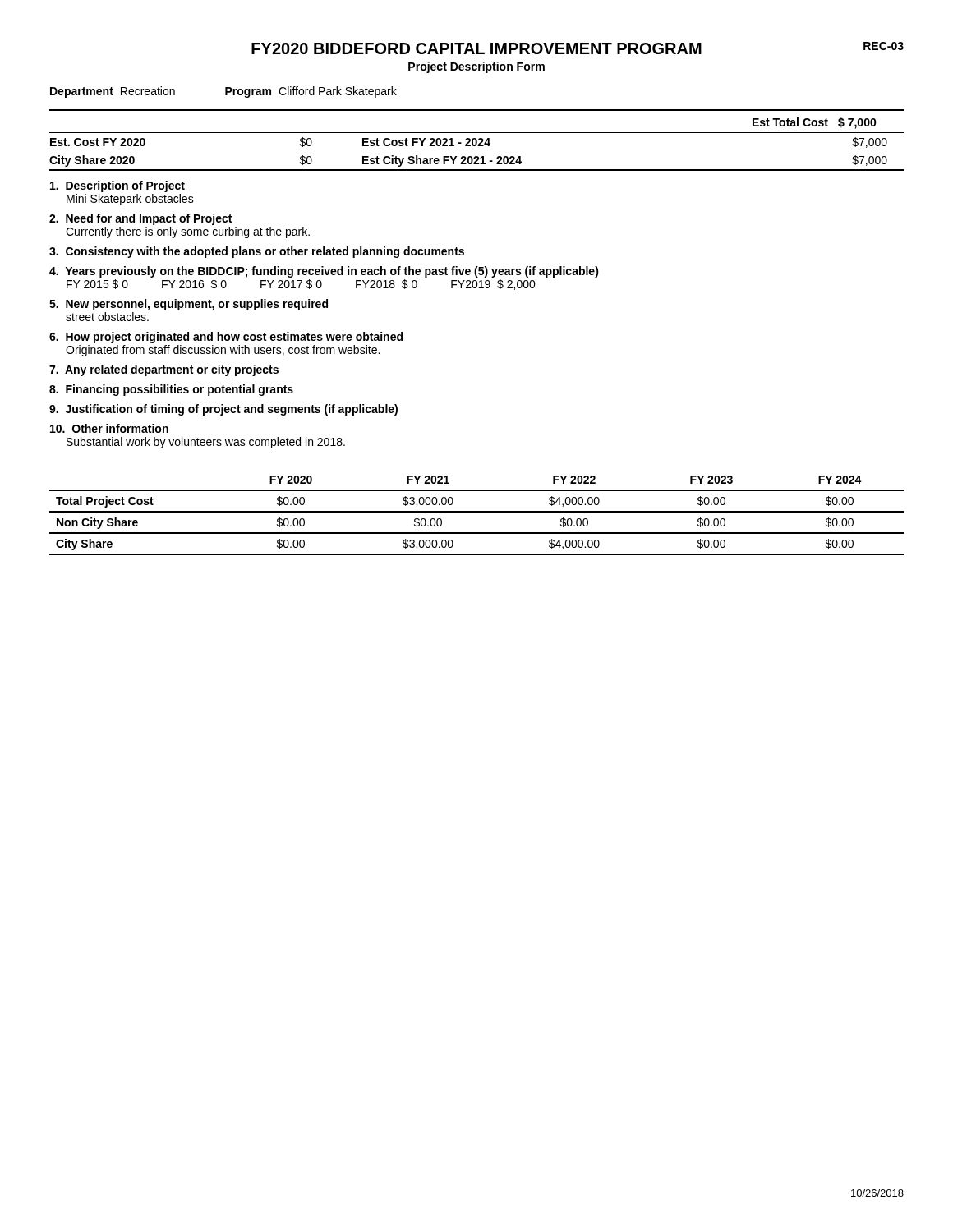953x1232 pixels.
Task: Select the block starting "6. How project originated and how cost estimates"
Action: pyautogui.click(x=226, y=343)
